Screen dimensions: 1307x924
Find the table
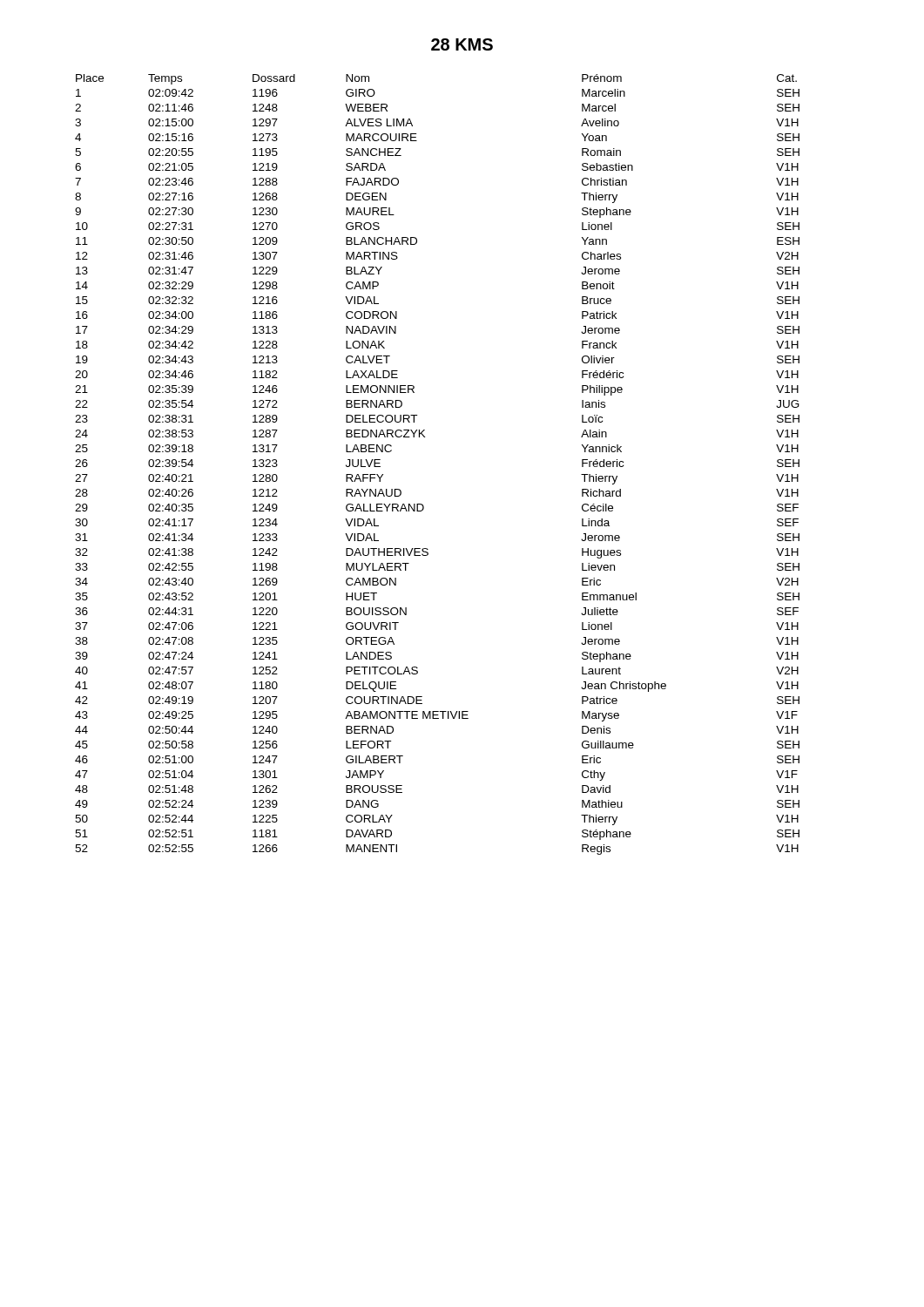(x=462, y=463)
